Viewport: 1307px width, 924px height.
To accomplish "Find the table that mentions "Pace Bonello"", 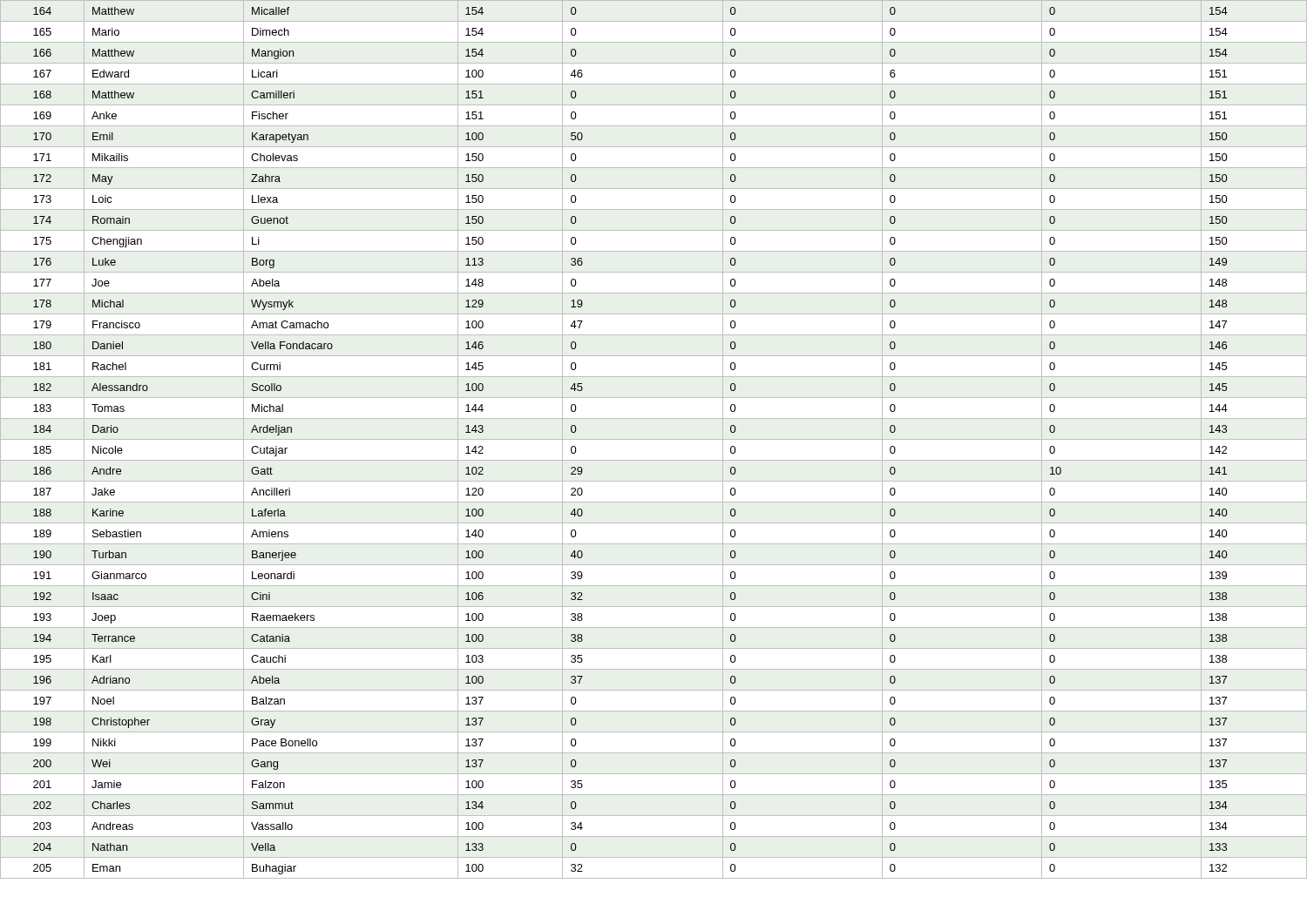I will (x=654, y=439).
